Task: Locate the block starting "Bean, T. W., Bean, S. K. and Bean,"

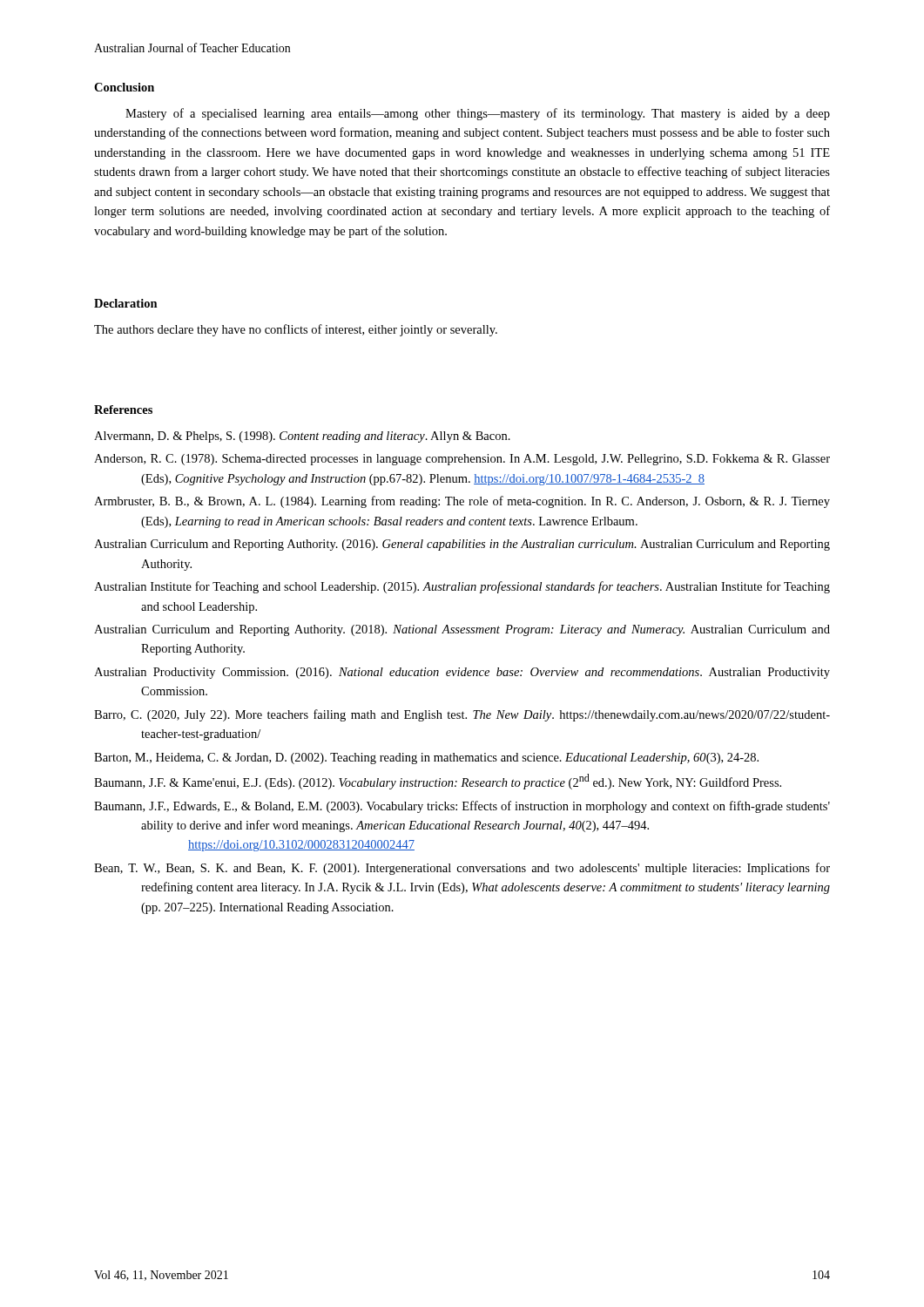Action: [462, 887]
